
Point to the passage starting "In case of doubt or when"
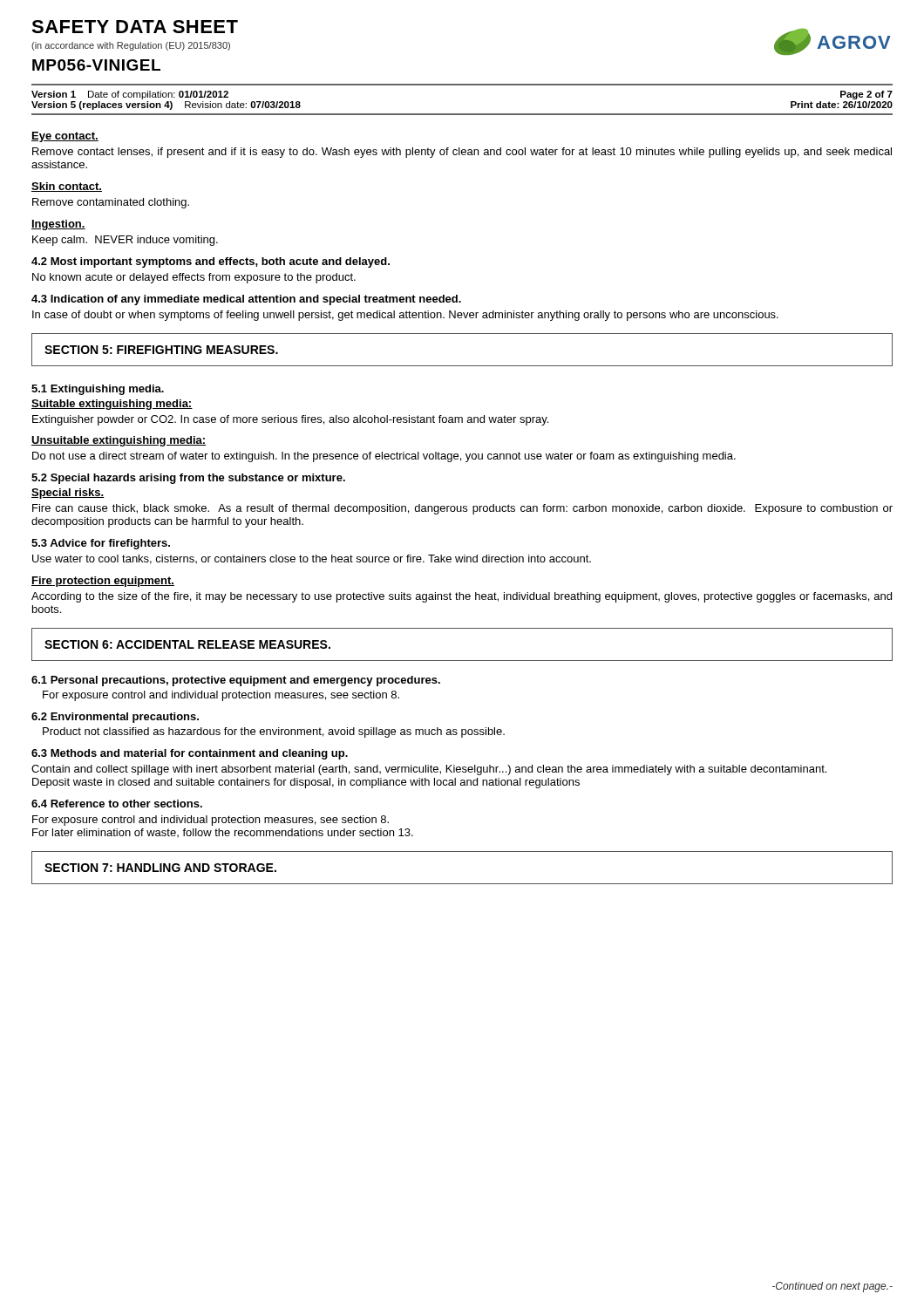tap(405, 314)
